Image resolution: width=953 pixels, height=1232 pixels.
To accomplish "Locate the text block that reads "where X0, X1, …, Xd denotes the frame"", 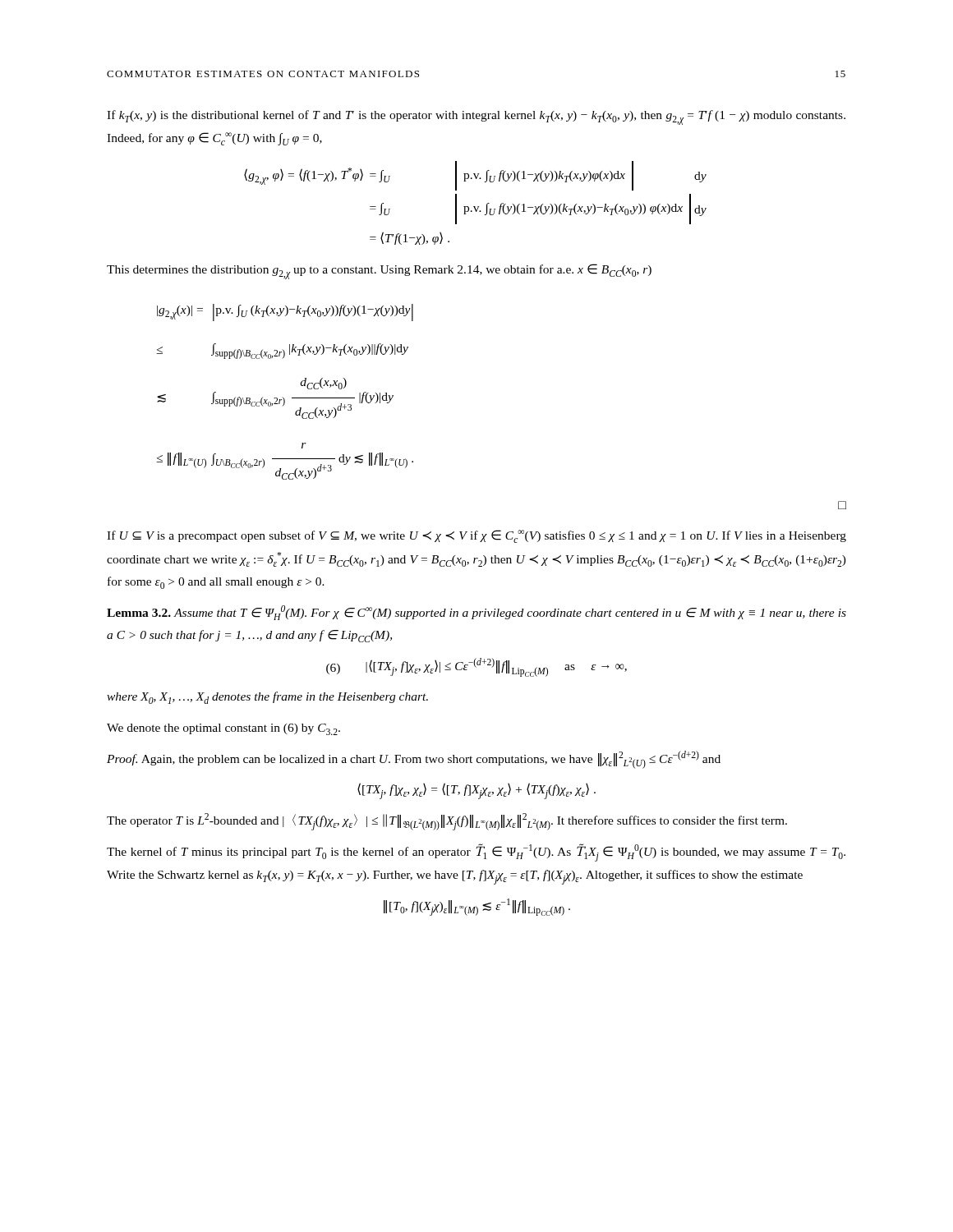I will pos(268,698).
